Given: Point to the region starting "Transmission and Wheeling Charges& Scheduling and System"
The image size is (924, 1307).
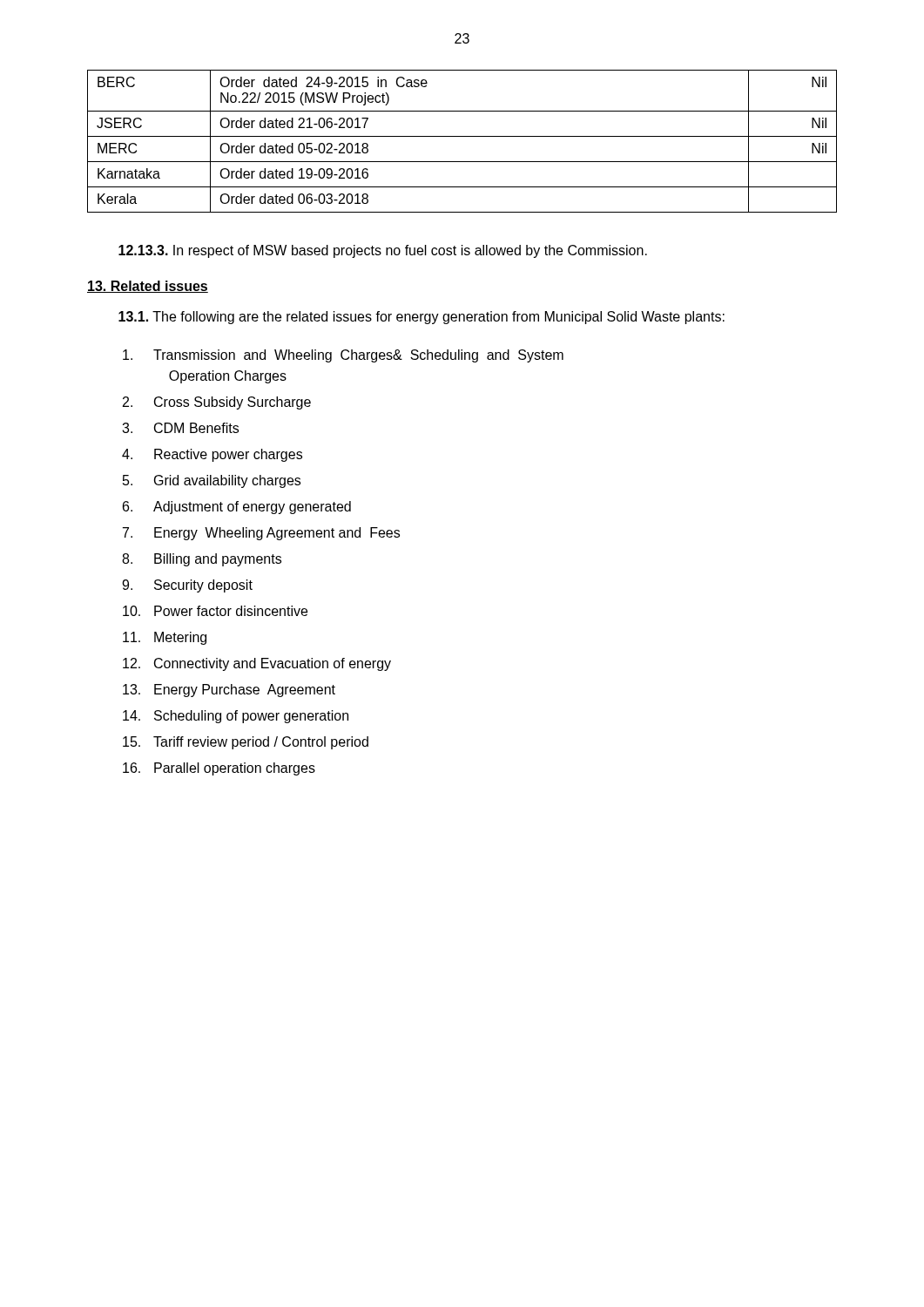Looking at the screenshot, I should coord(479,366).
